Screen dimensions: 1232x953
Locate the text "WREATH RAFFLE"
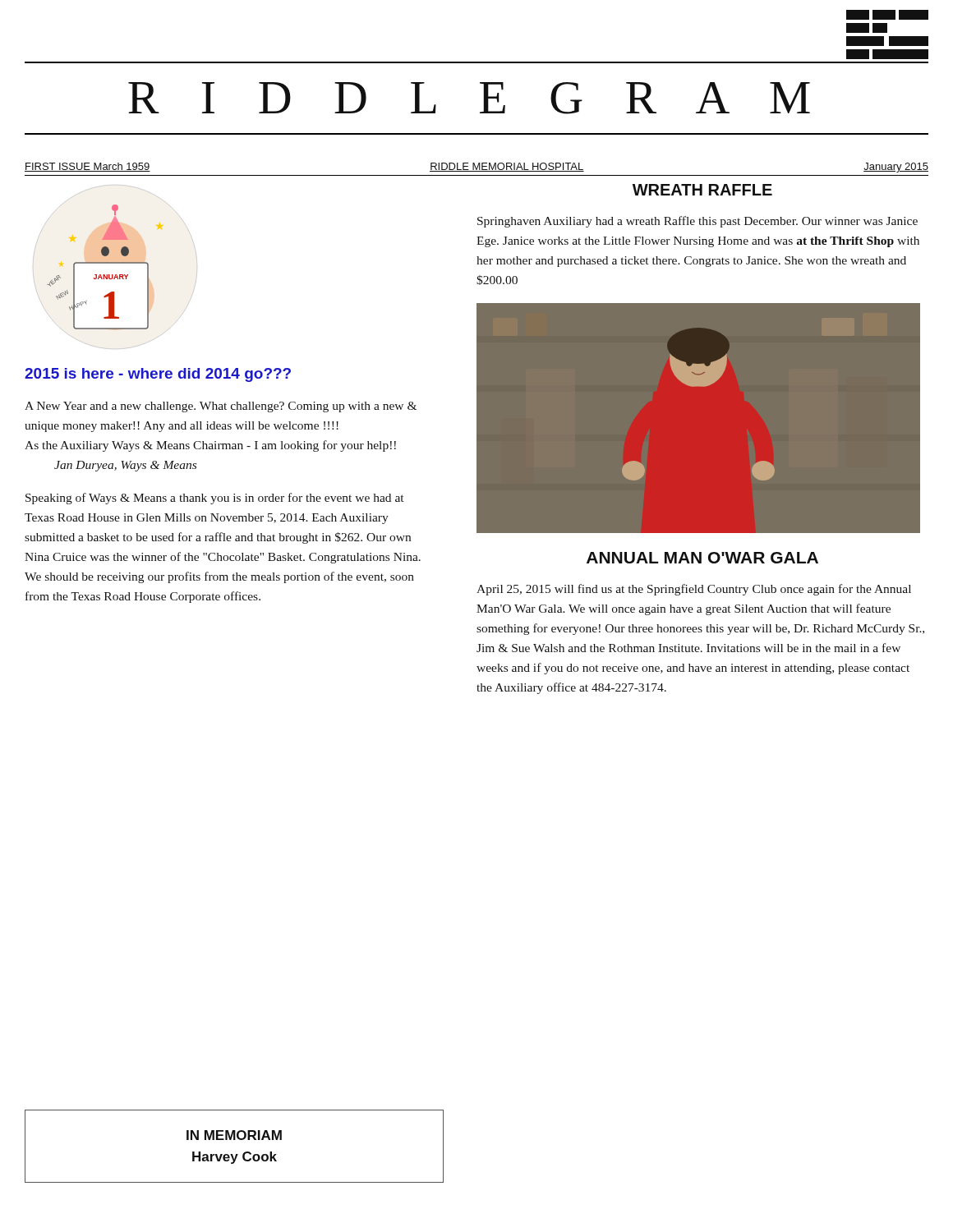pos(702,190)
